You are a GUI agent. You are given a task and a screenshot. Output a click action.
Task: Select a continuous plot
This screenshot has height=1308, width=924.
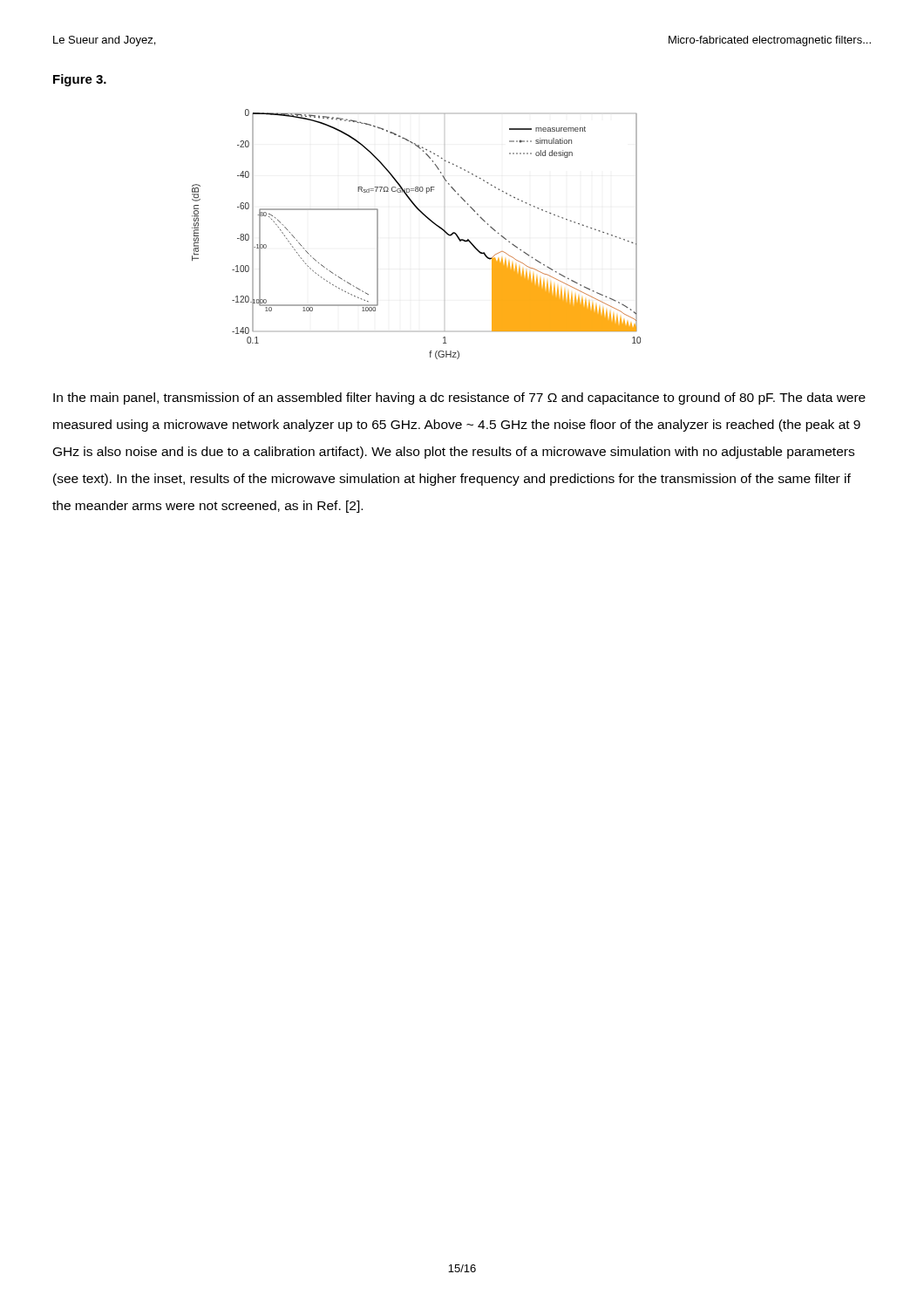click(x=462, y=235)
